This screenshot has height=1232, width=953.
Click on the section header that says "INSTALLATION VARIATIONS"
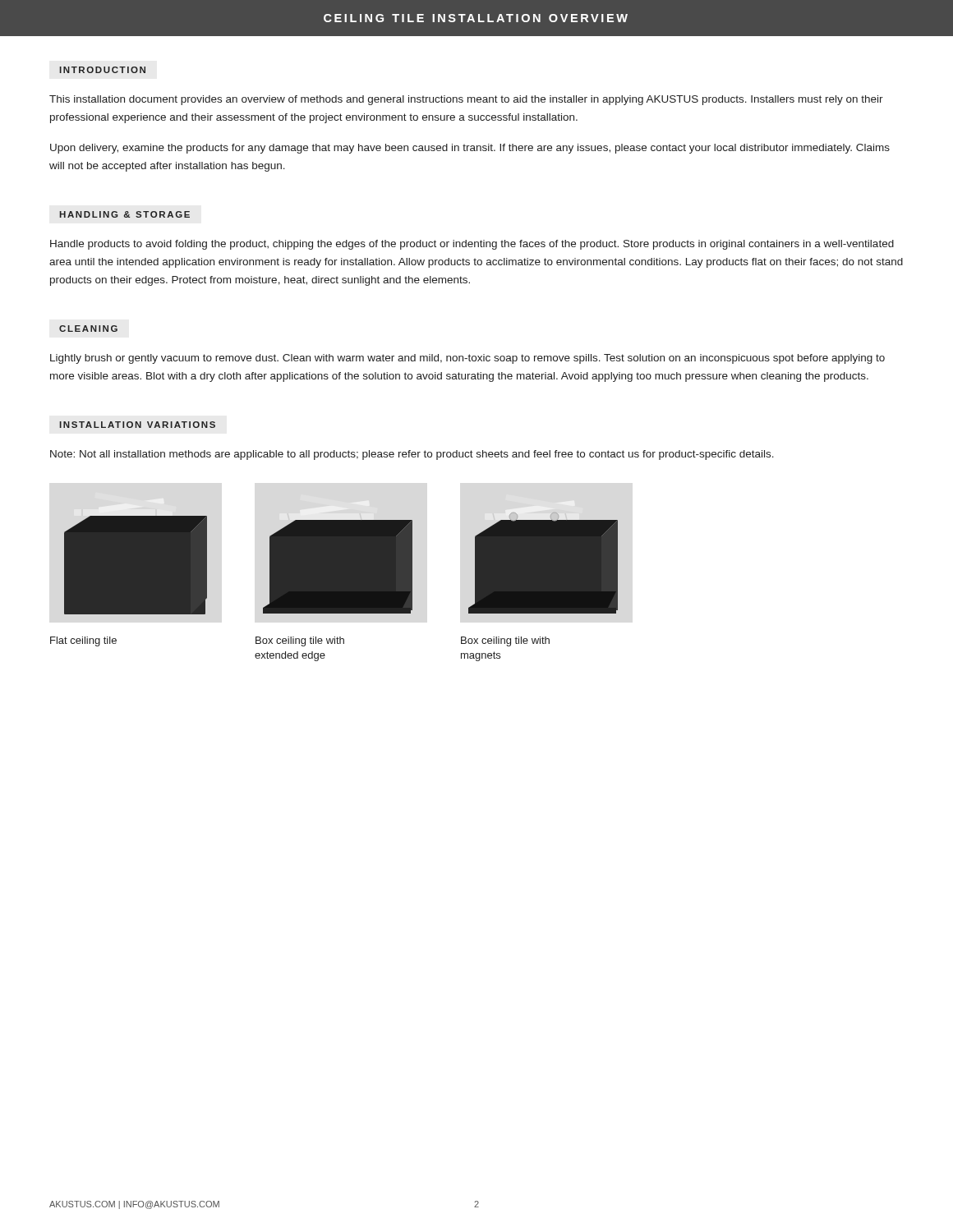pos(138,425)
